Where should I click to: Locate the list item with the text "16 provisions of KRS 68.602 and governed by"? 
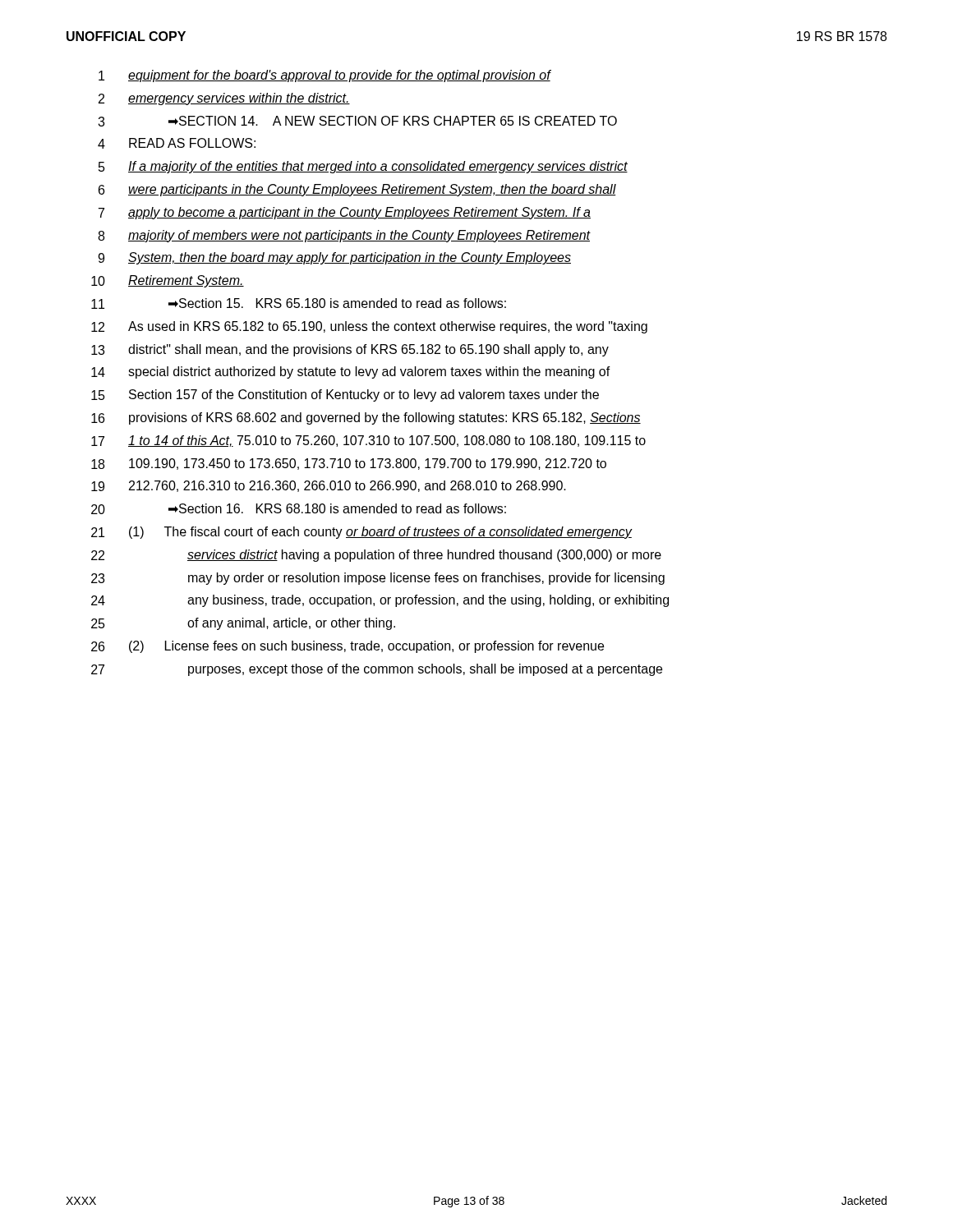pos(476,419)
